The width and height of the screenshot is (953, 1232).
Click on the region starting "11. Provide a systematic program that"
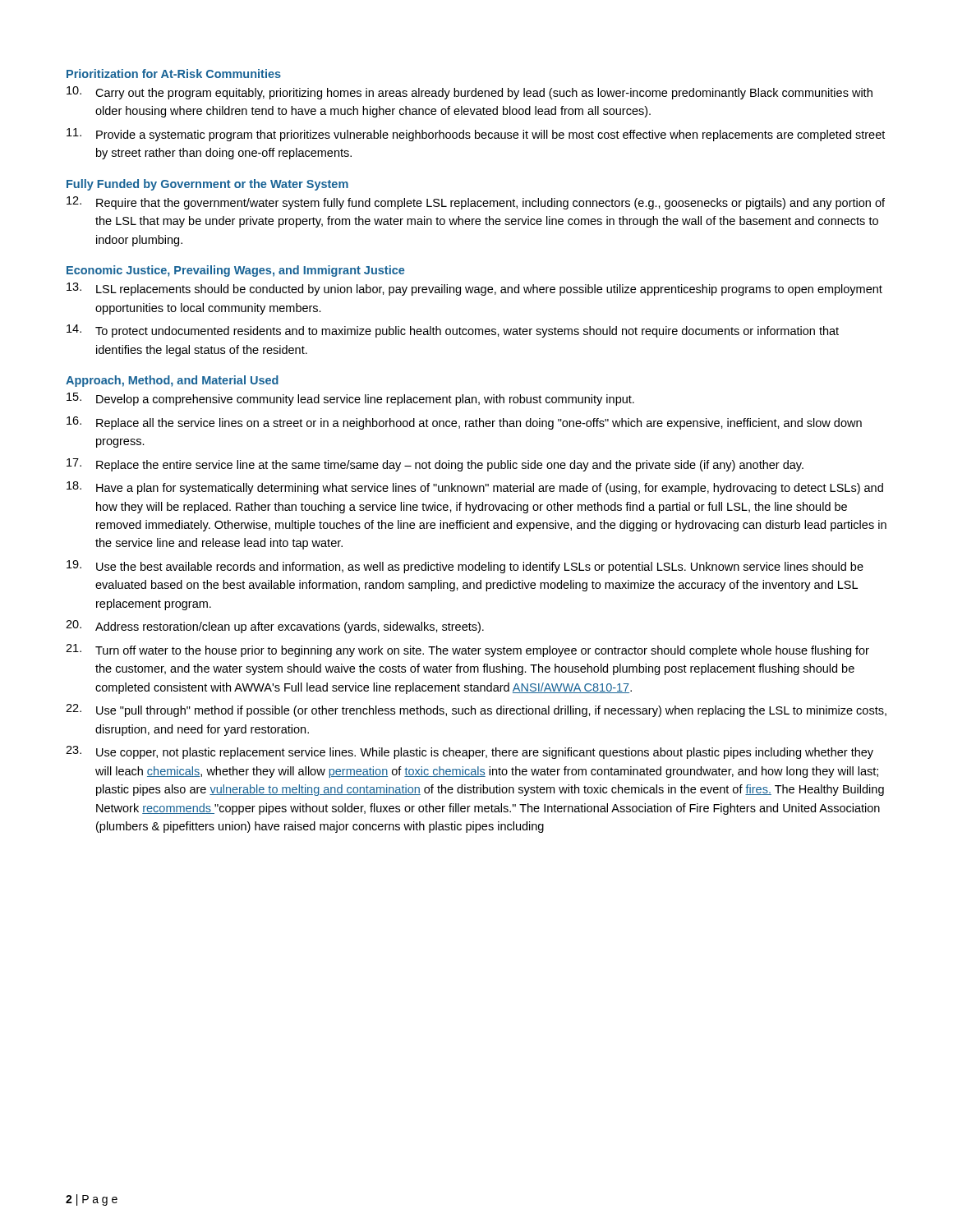476,144
